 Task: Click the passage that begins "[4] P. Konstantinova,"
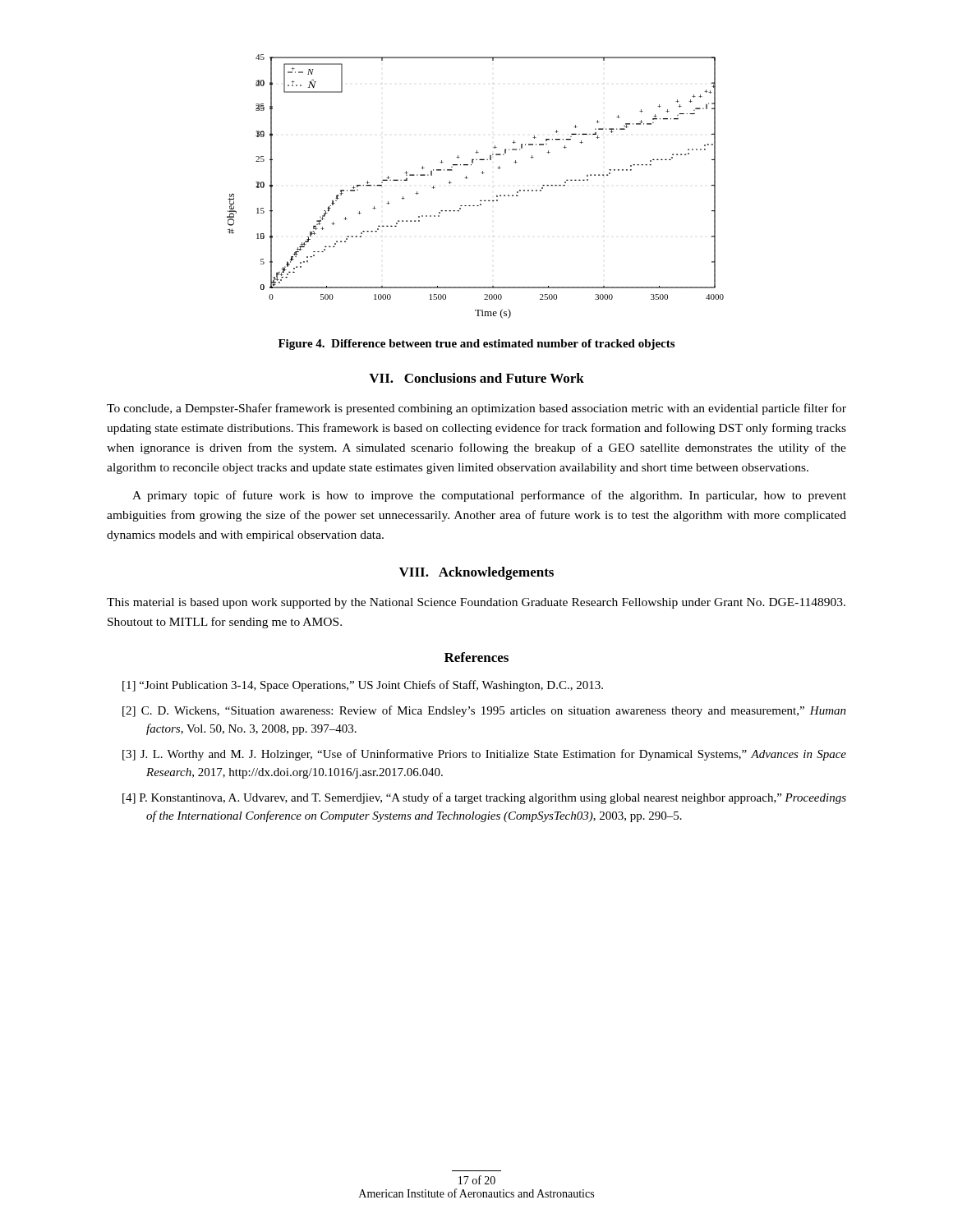[x=484, y=806]
